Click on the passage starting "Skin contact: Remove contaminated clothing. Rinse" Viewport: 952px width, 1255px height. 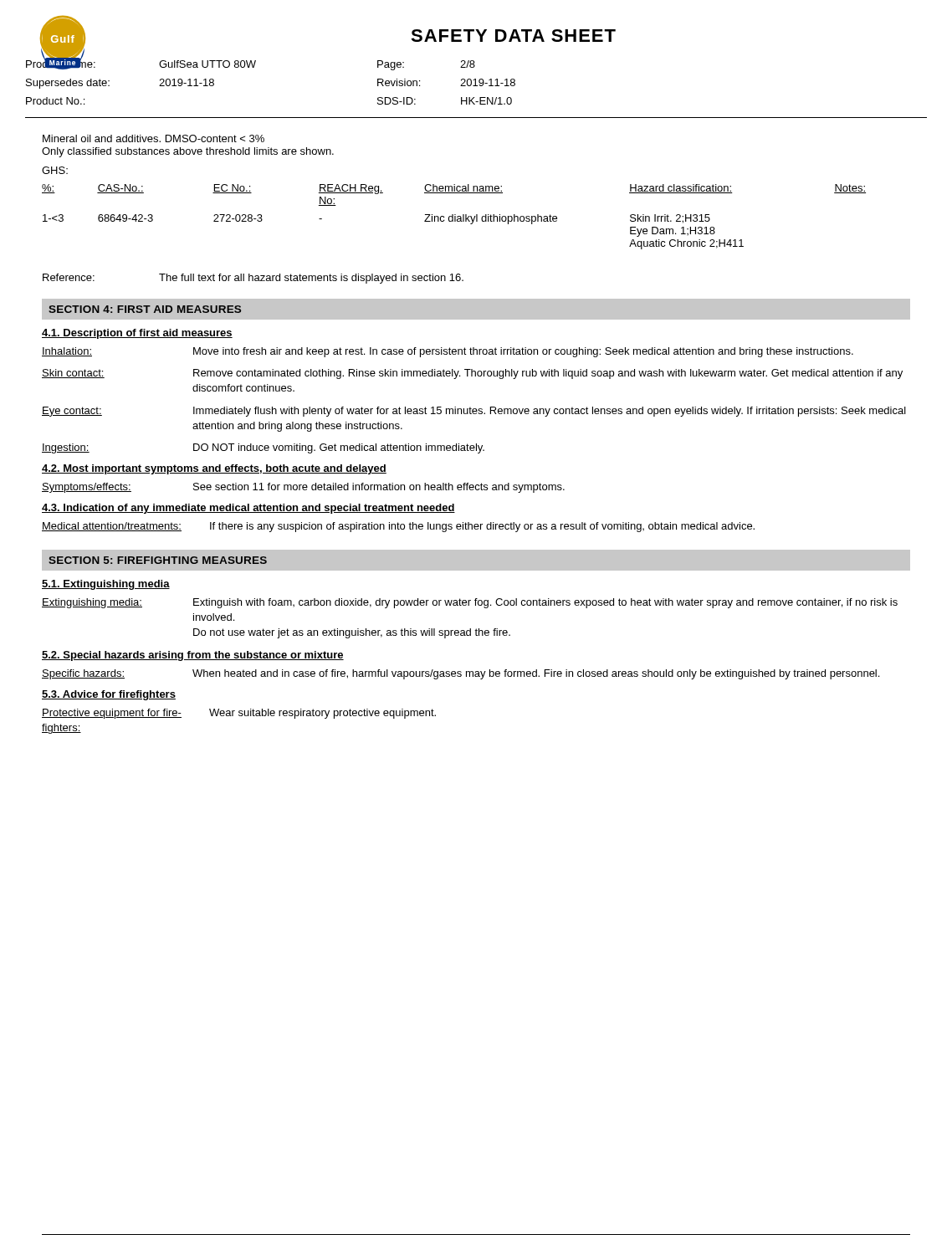click(476, 381)
